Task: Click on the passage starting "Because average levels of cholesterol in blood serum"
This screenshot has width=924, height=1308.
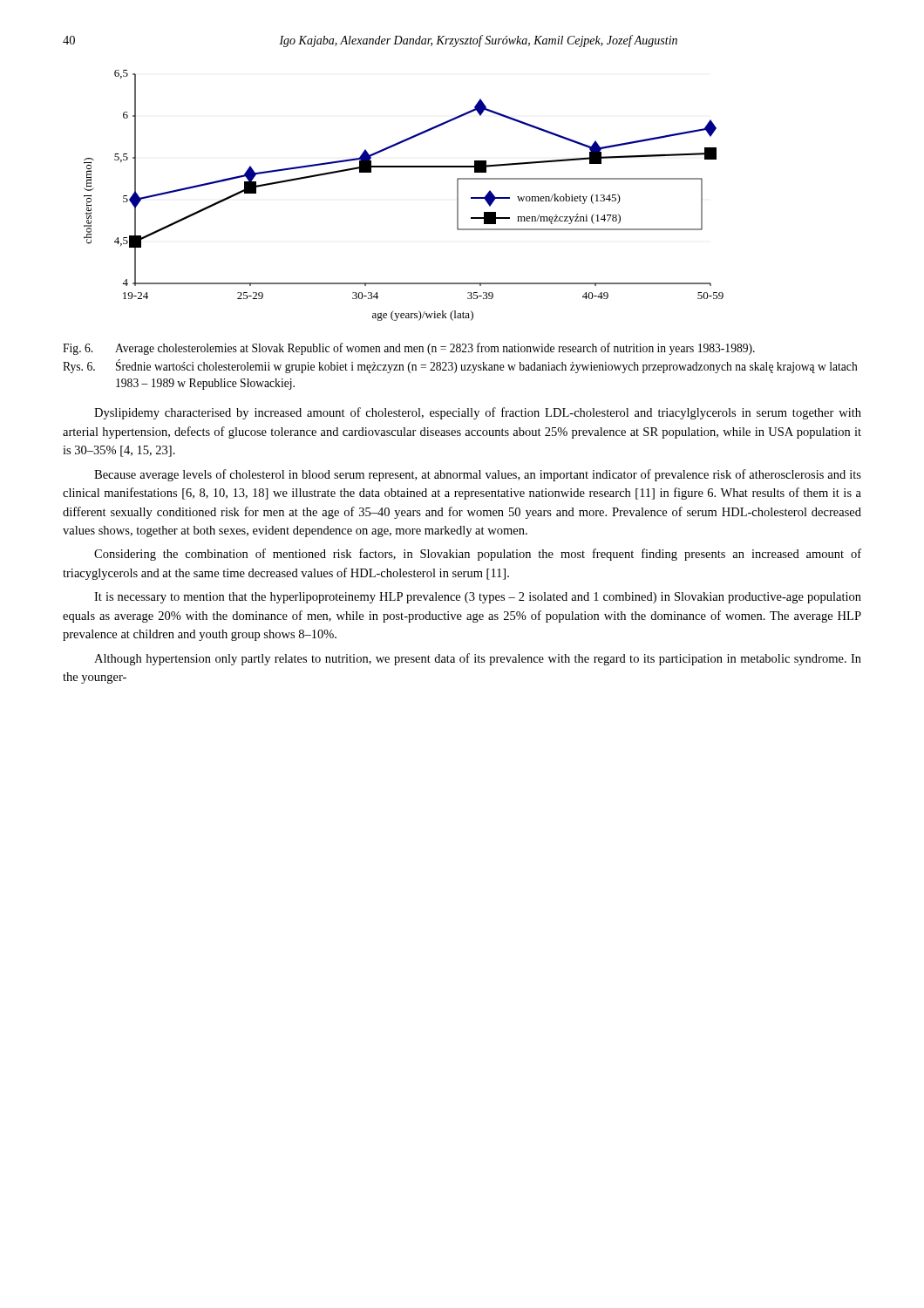Action: pyautogui.click(x=462, y=502)
